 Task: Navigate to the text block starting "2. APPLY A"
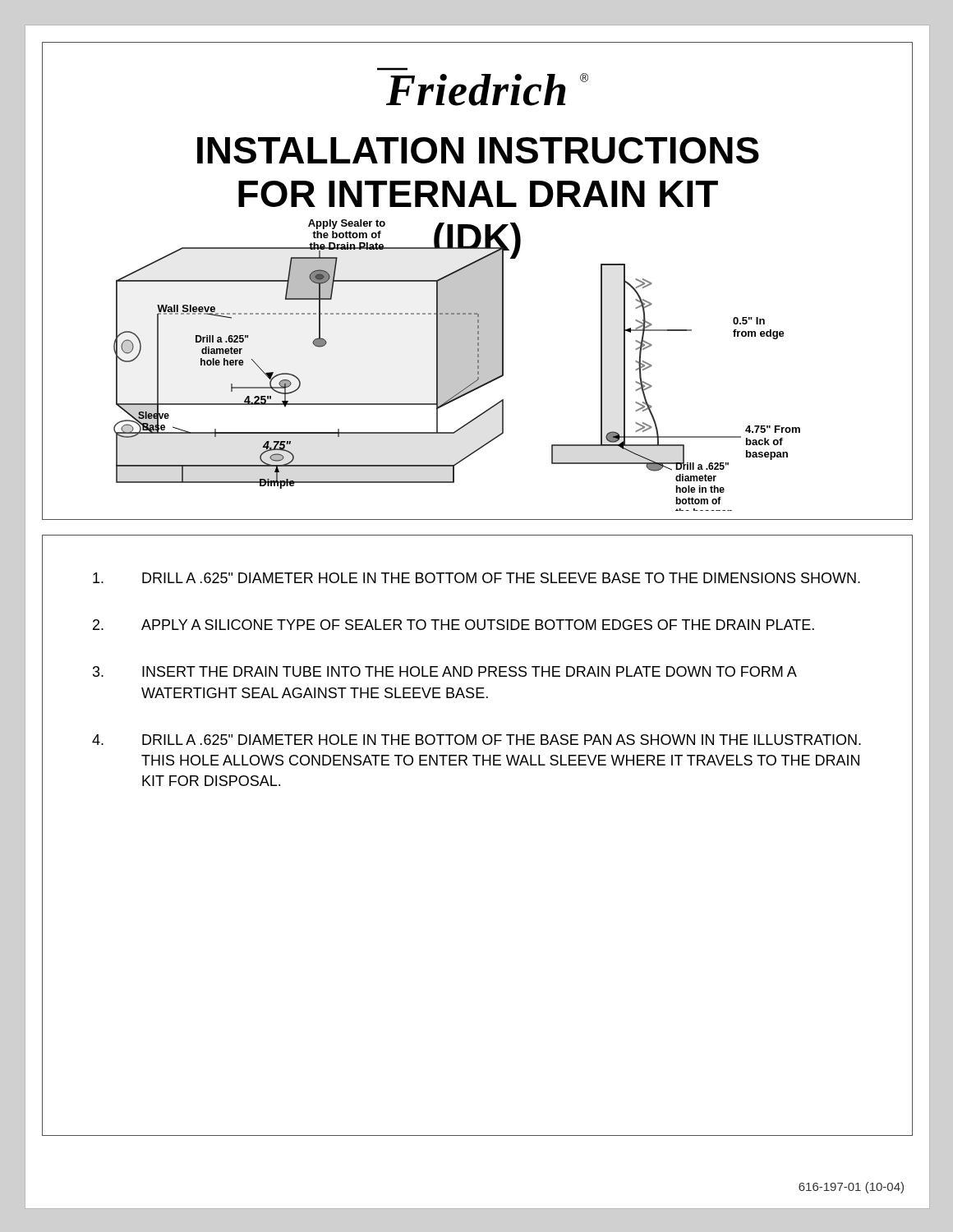(486, 626)
